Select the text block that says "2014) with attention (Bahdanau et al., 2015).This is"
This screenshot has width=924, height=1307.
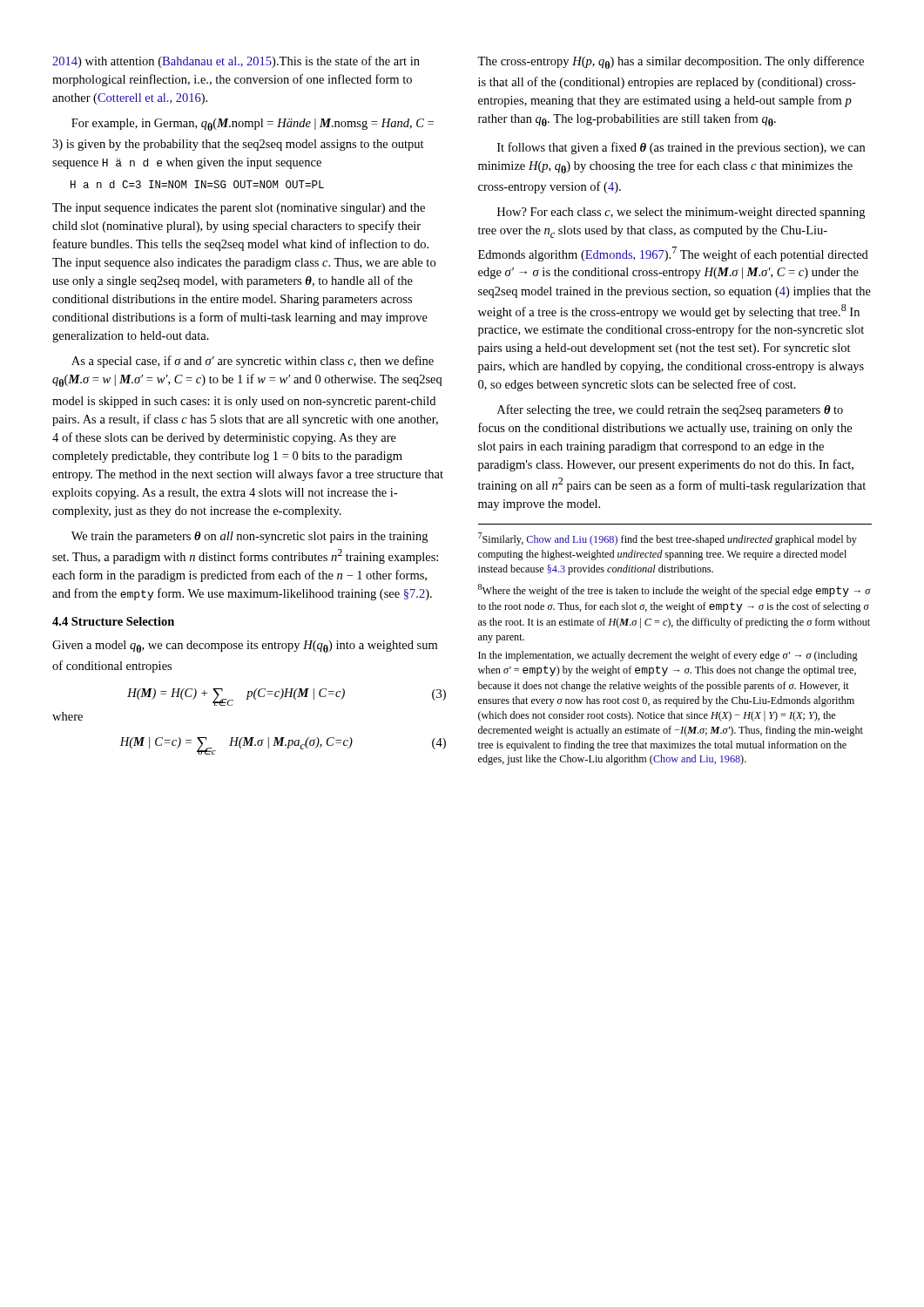249,113
